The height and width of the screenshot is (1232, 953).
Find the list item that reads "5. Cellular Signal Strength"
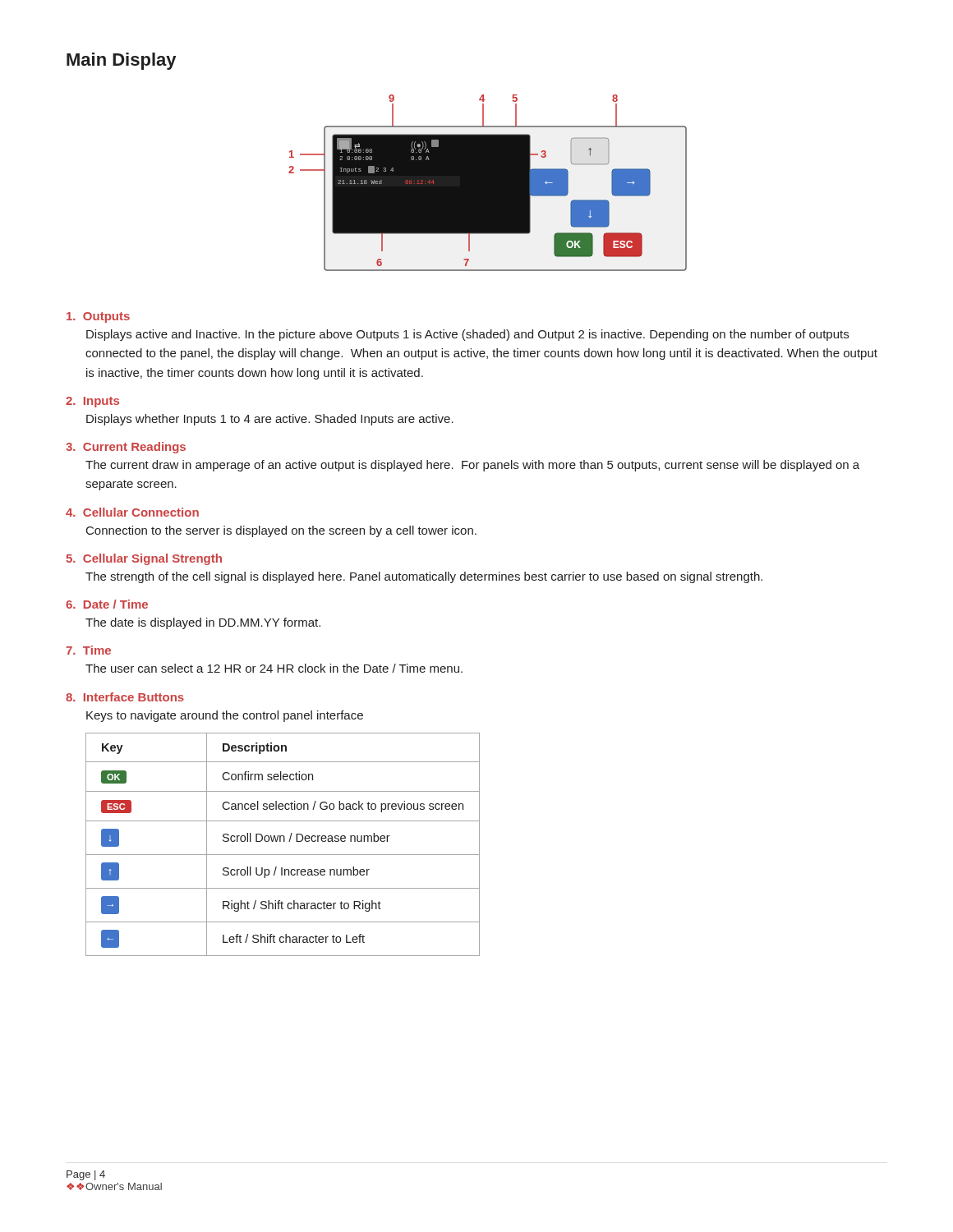point(476,568)
